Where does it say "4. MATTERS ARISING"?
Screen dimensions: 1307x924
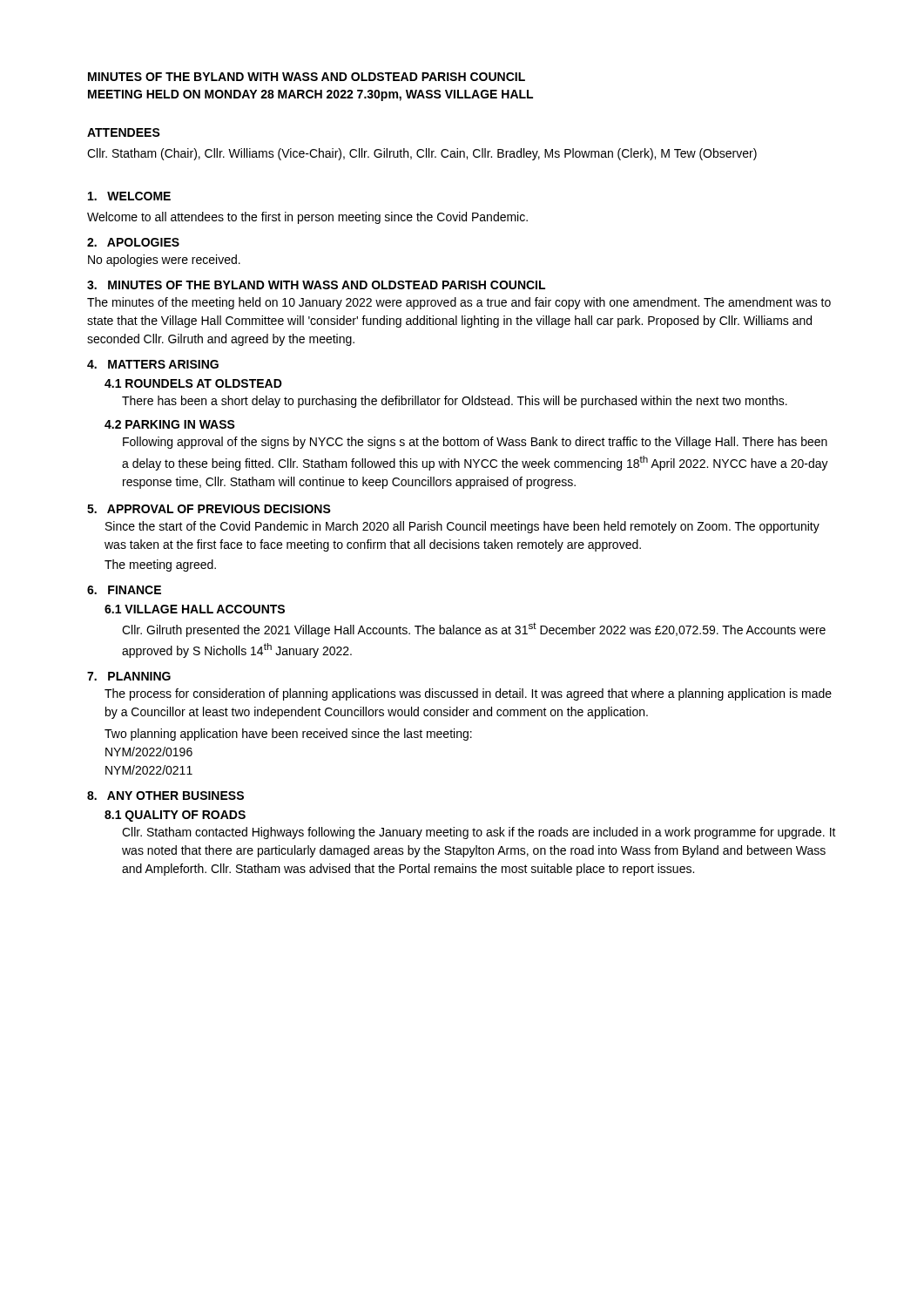(x=153, y=364)
